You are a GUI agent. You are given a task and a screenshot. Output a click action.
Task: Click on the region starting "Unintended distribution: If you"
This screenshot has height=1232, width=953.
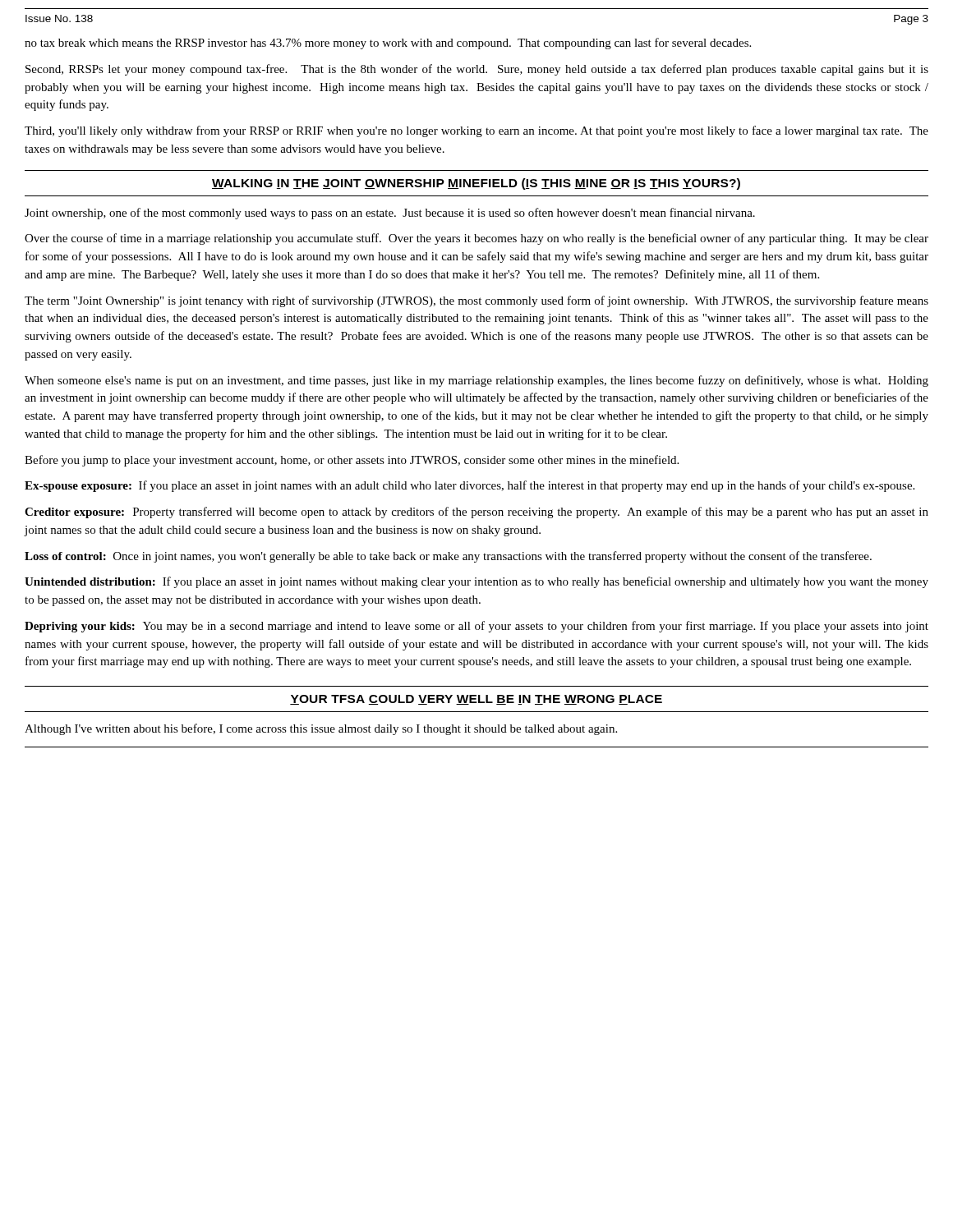(x=476, y=591)
